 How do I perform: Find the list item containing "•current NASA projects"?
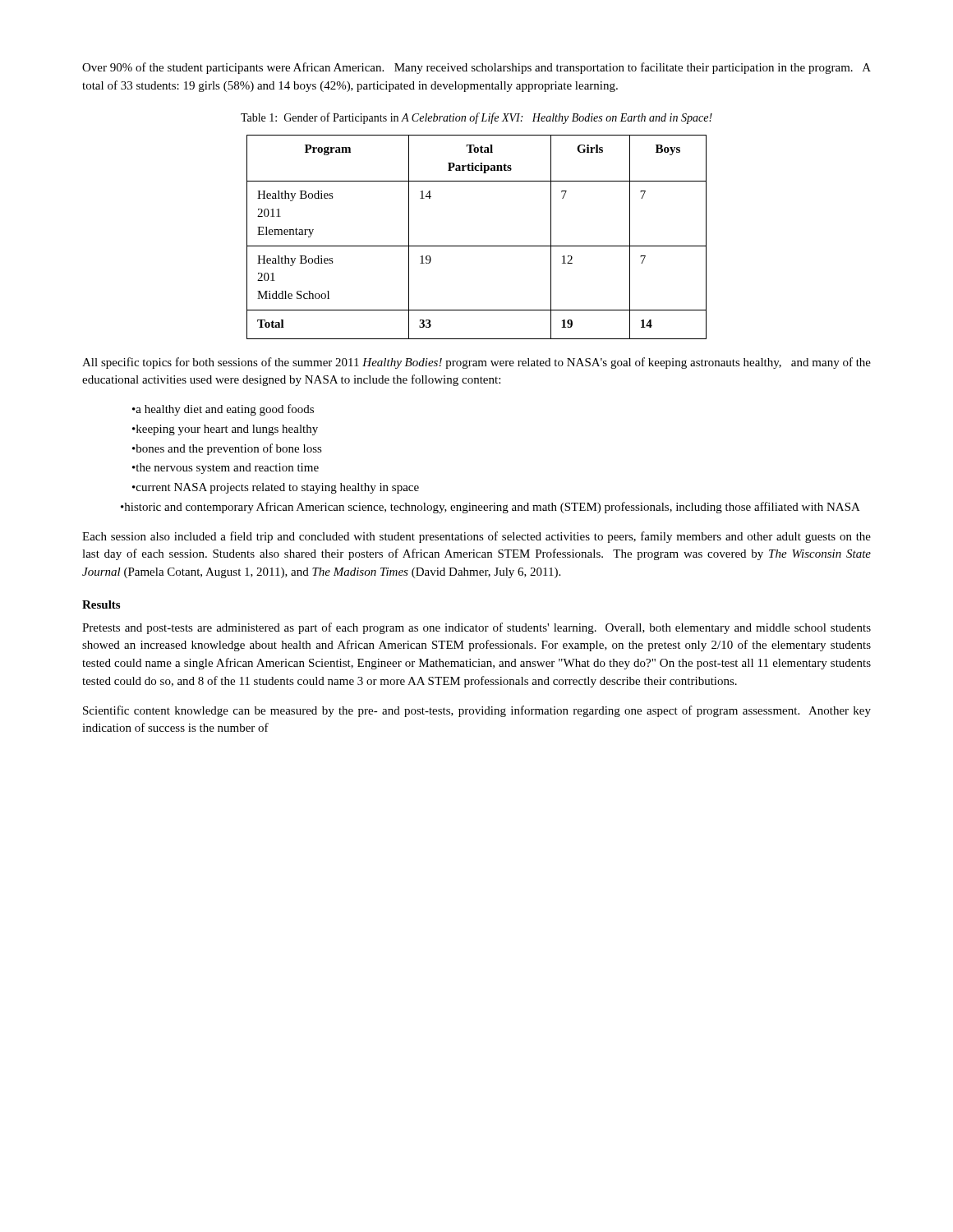(x=275, y=487)
